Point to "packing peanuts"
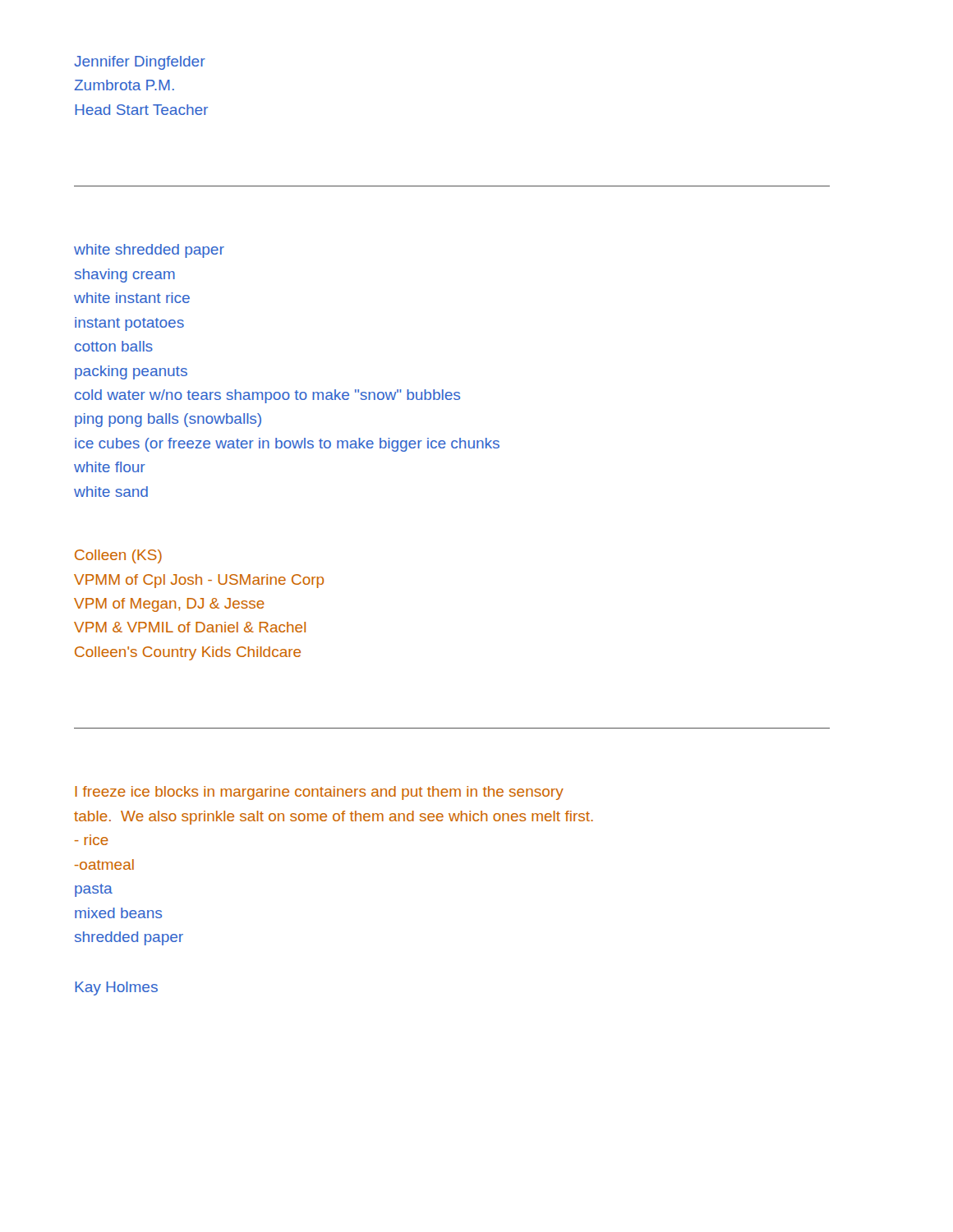 click(x=131, y=370)
